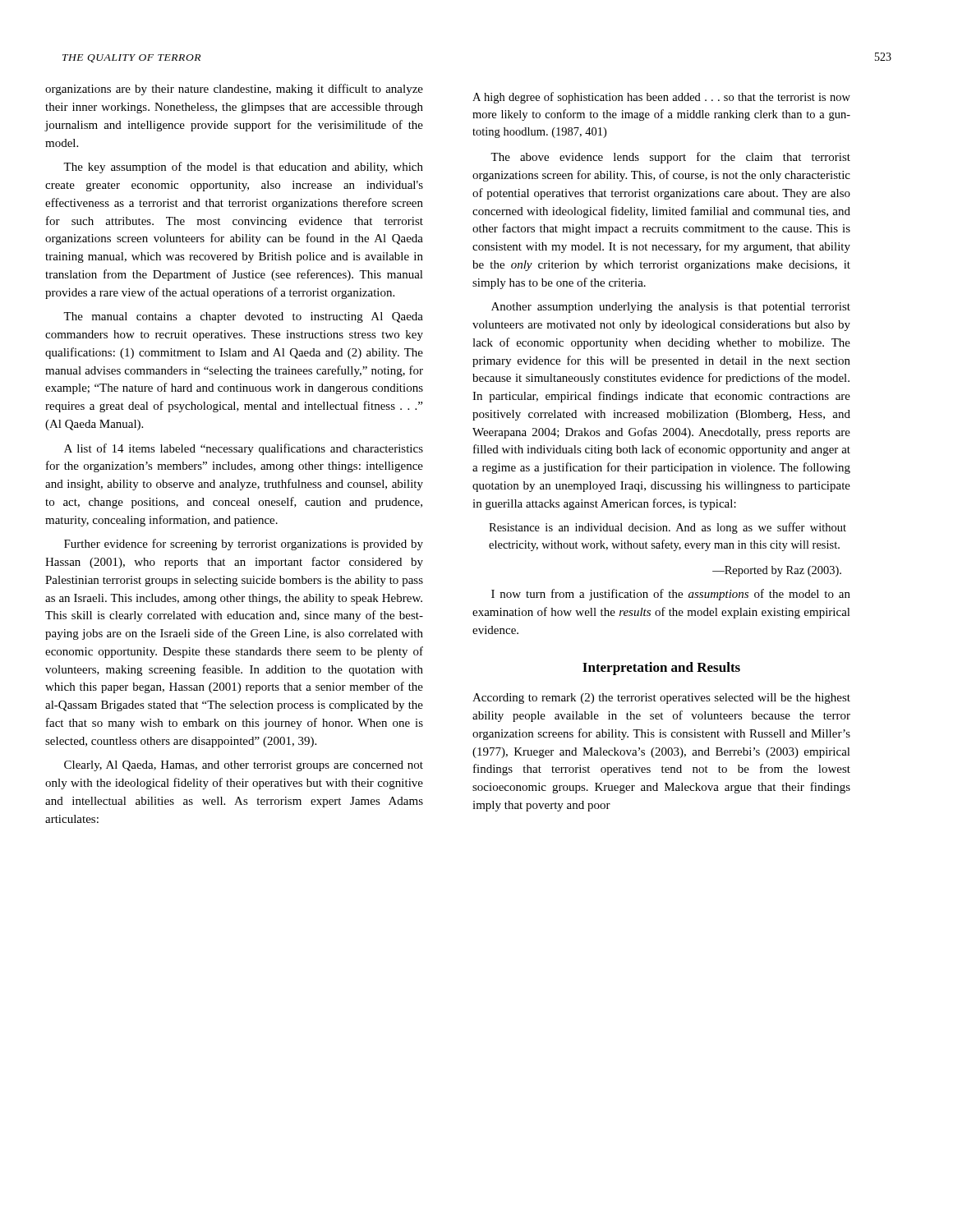Viewport: 953px width, 1232px height.
Task: Find the text block that reads "A list of 14 items labeled “necessary"
Action: pos(234,484)
